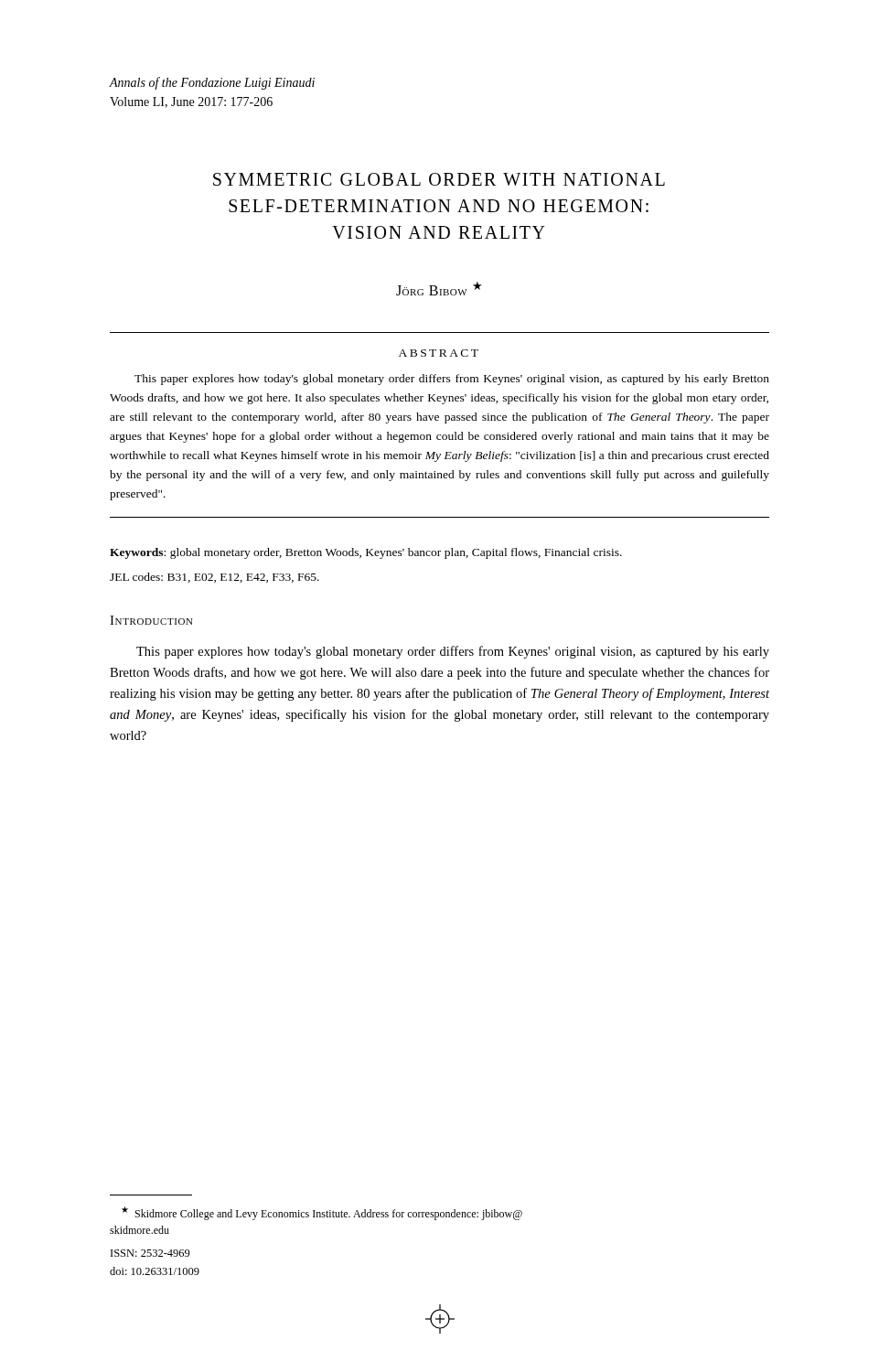
Task: Locate the text block starting "Jörg Bibow ★"
Action: pyautogui.click(x=440, y=289)
